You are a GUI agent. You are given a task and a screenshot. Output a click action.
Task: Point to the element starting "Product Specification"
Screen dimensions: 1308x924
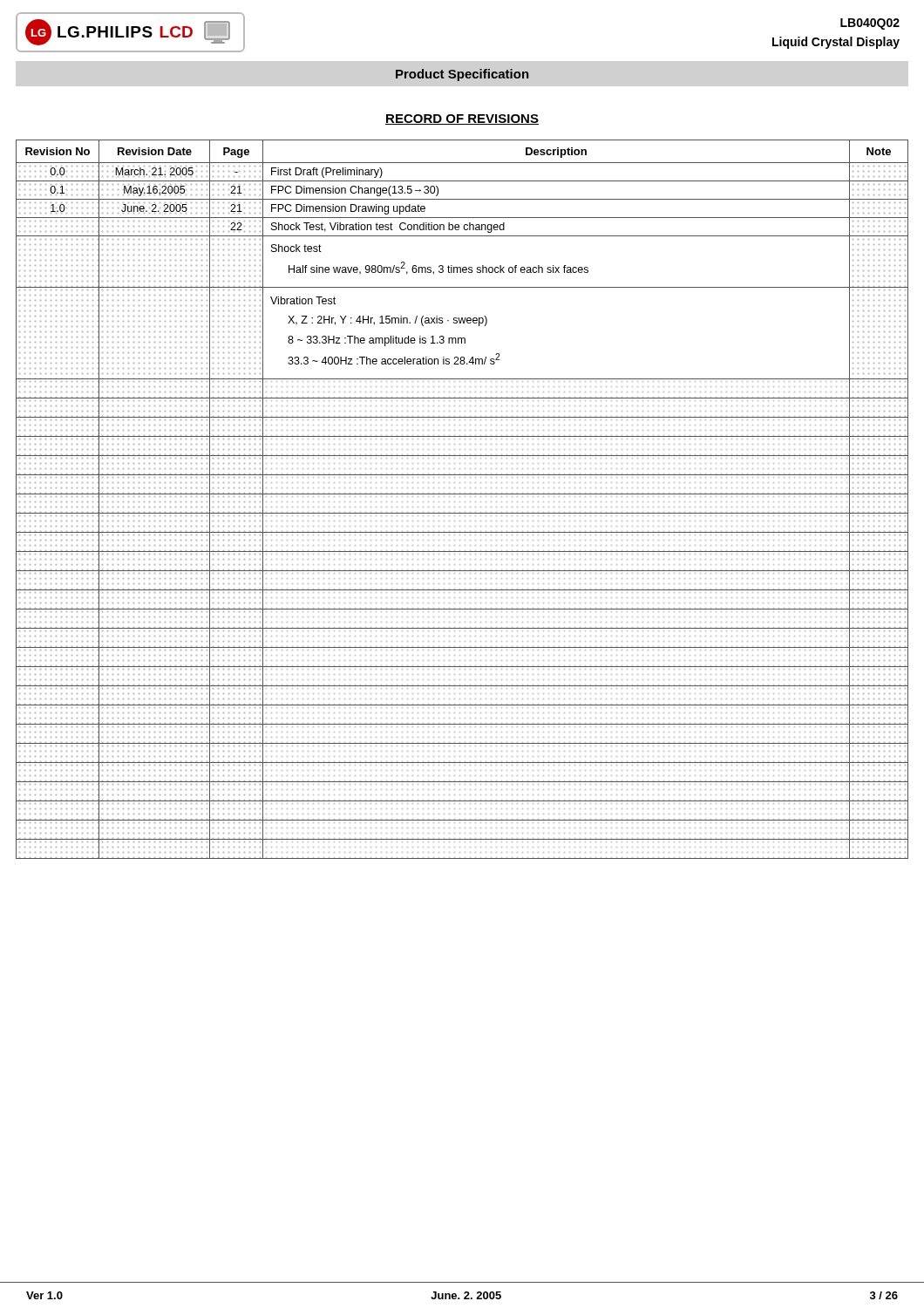(x=462, y=74)
